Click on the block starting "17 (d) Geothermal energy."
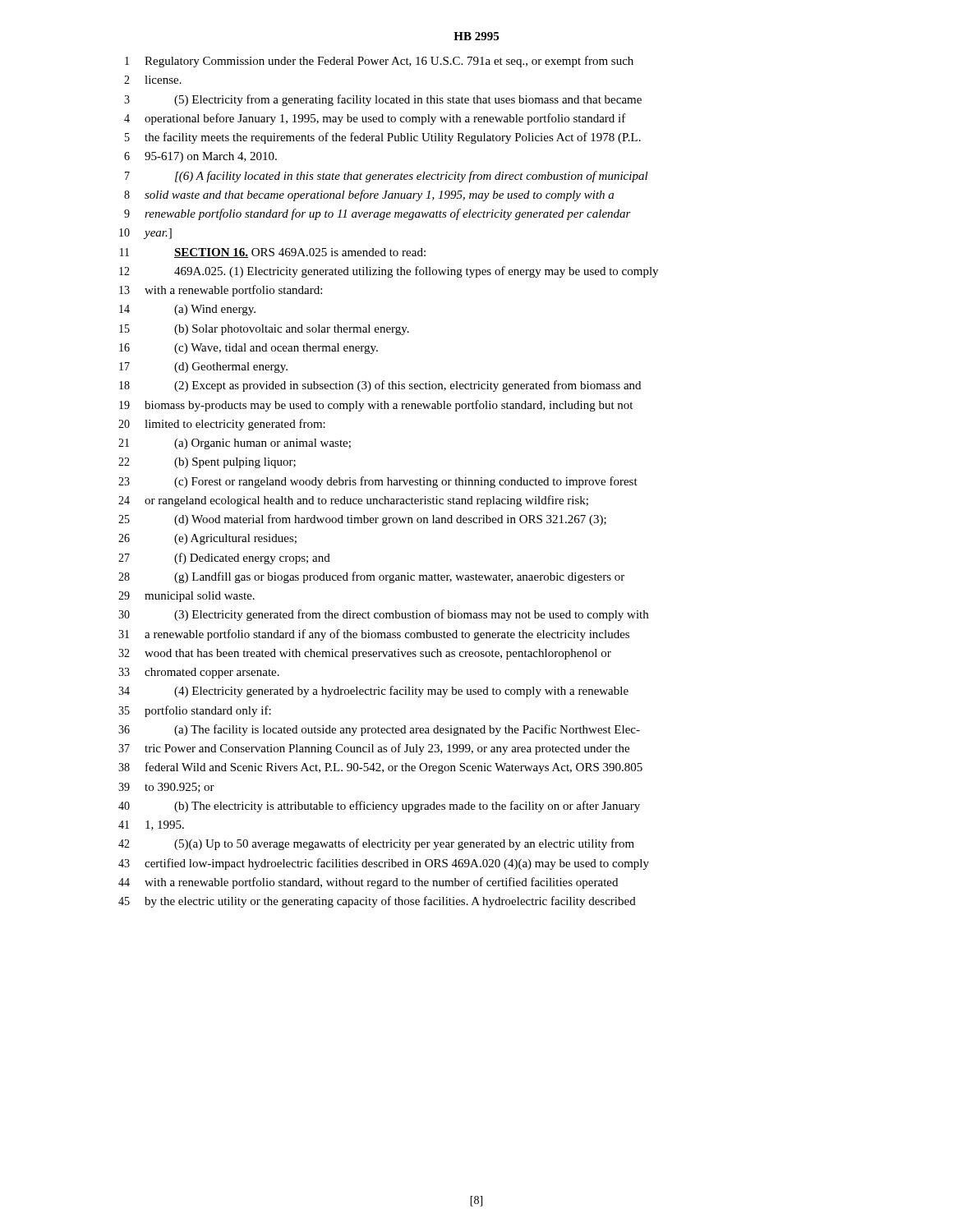 [x=203, y=368]
